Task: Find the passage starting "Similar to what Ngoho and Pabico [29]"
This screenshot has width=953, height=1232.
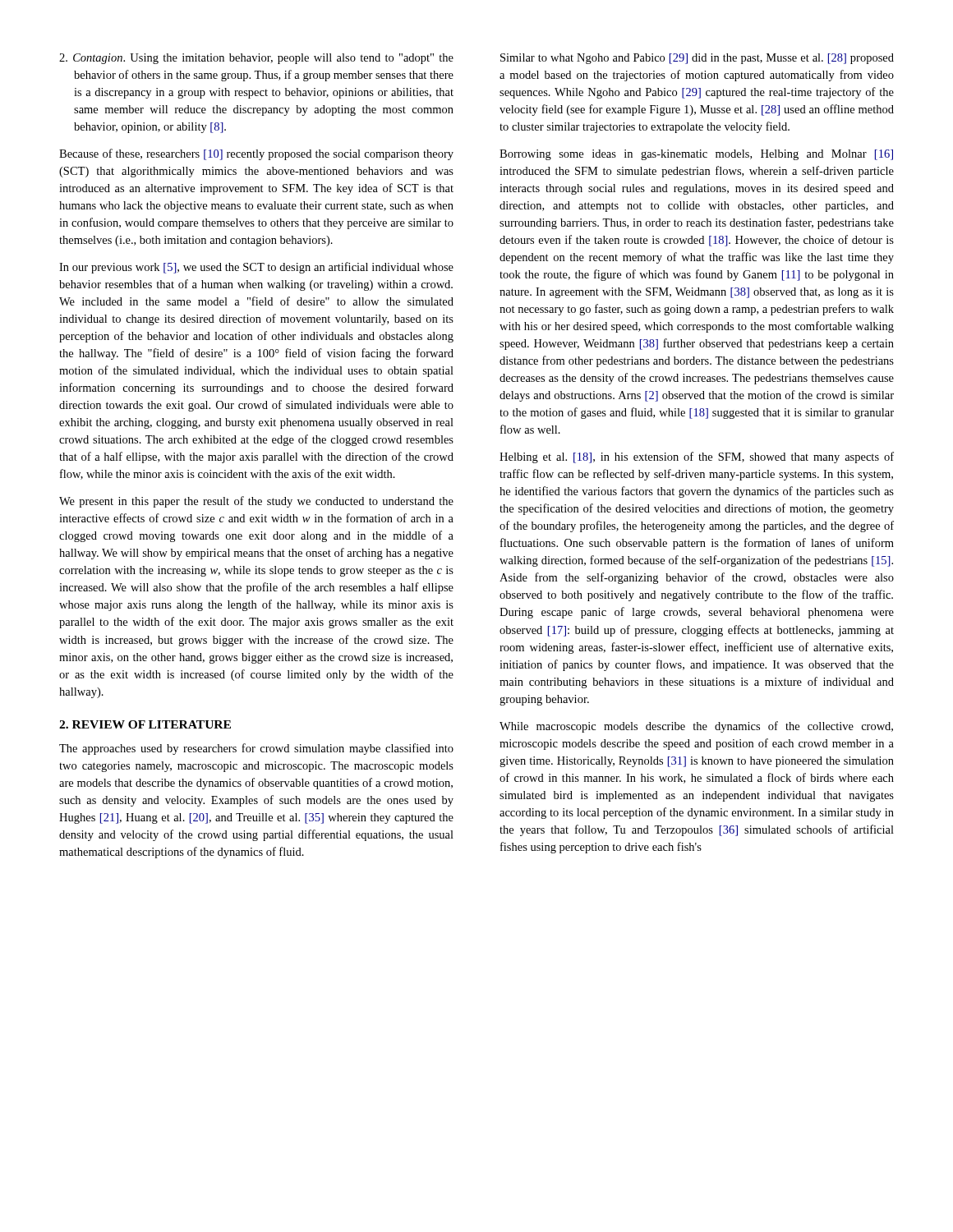Action: 697,92
